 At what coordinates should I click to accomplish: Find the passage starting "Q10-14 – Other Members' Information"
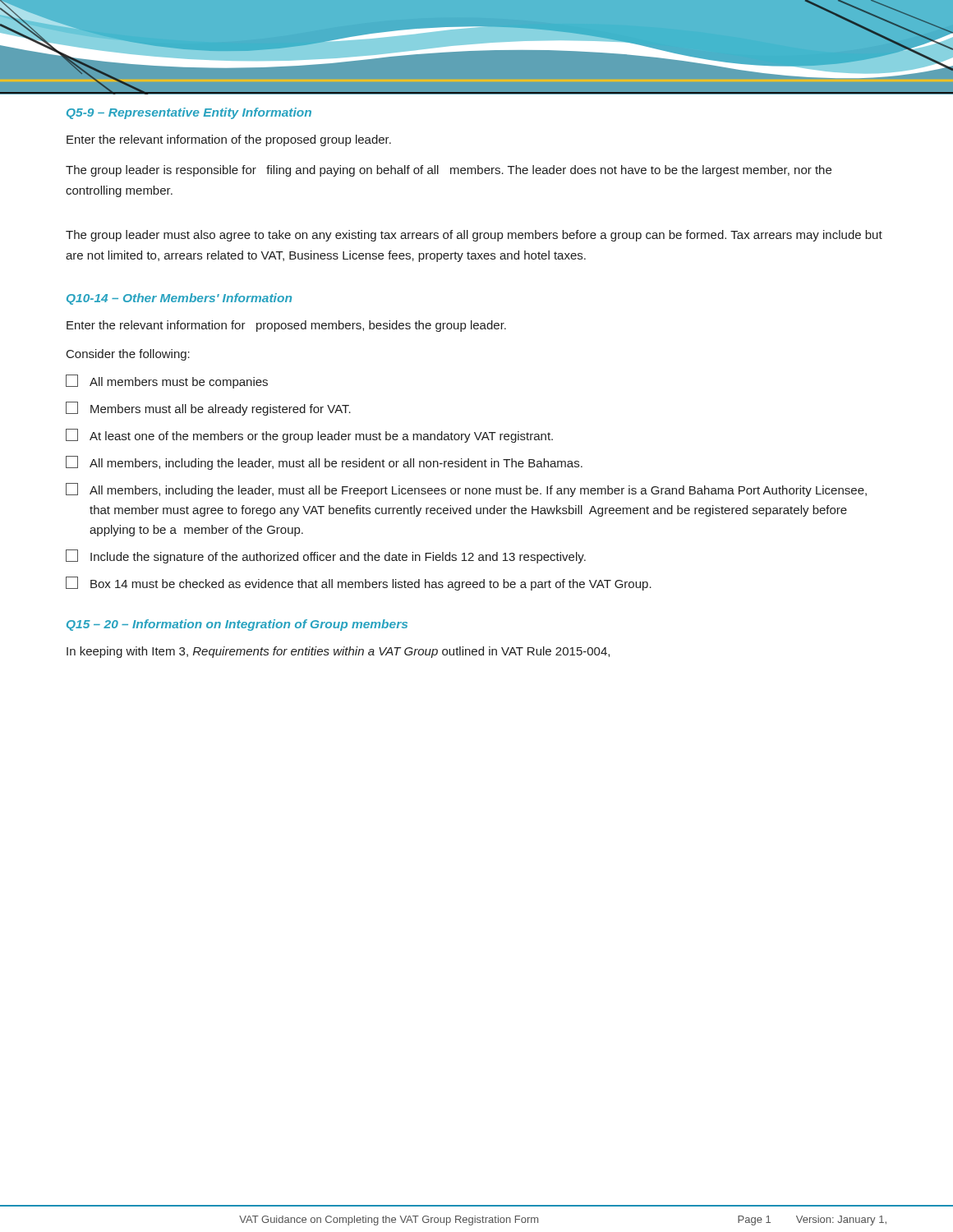[x=179, y=298]
